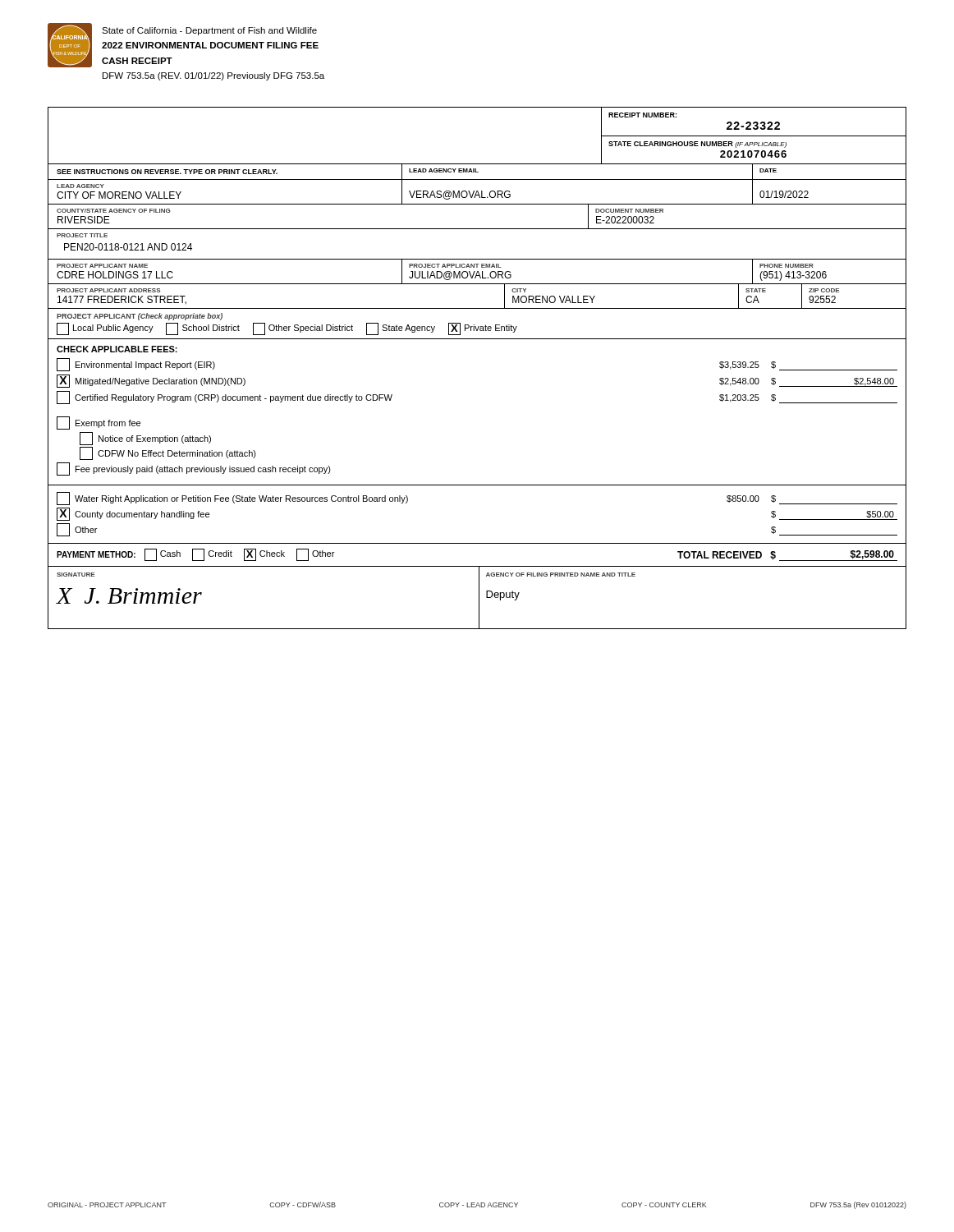
Task: Select the table that reads "RECEIPT NUMBER: 22-23322"
Action: (477, 368)
